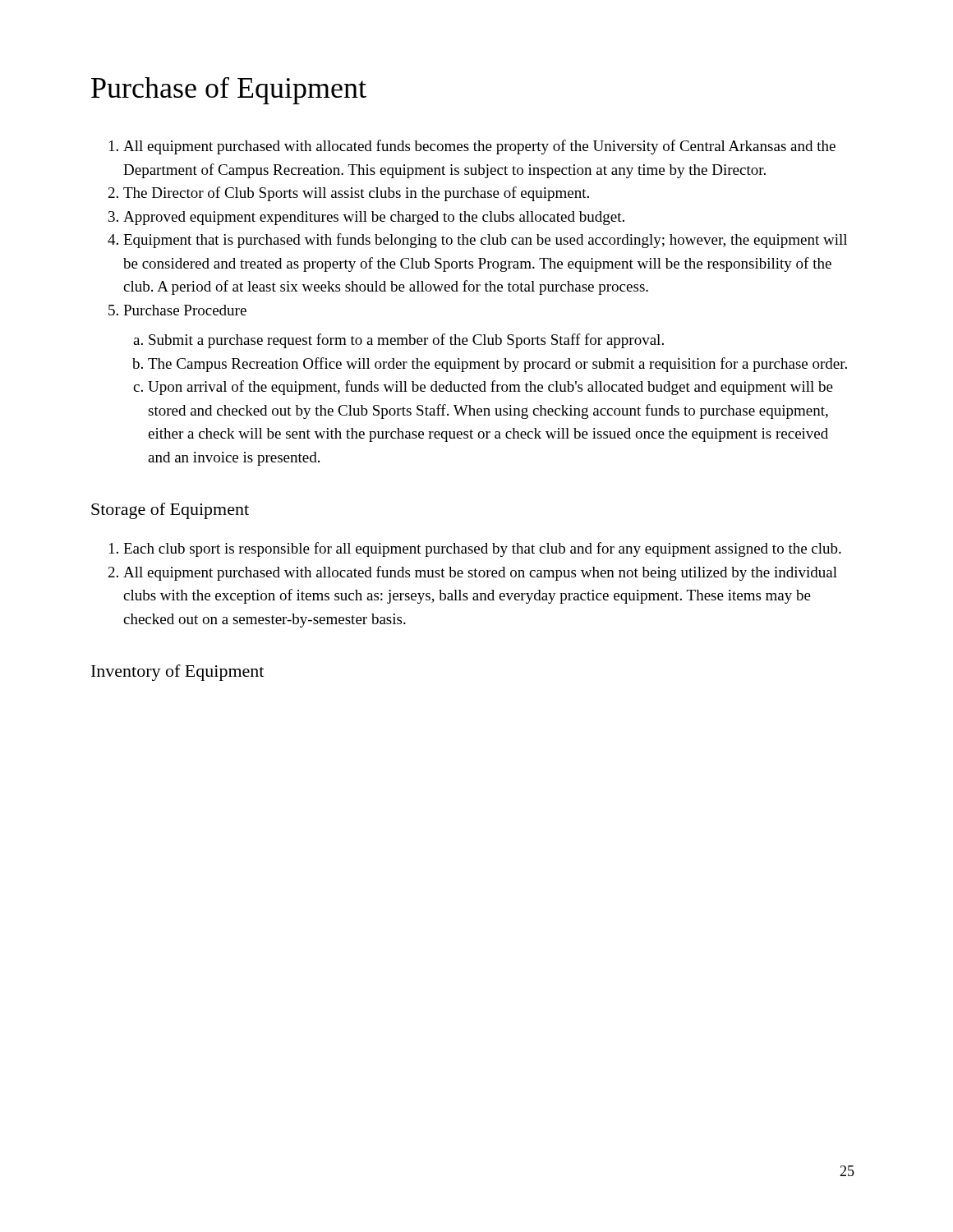Find the element starting "Upon arrival of the equipment, funds will"
The height and width of the screenshot is (1232, 953).
pos(501,422)
